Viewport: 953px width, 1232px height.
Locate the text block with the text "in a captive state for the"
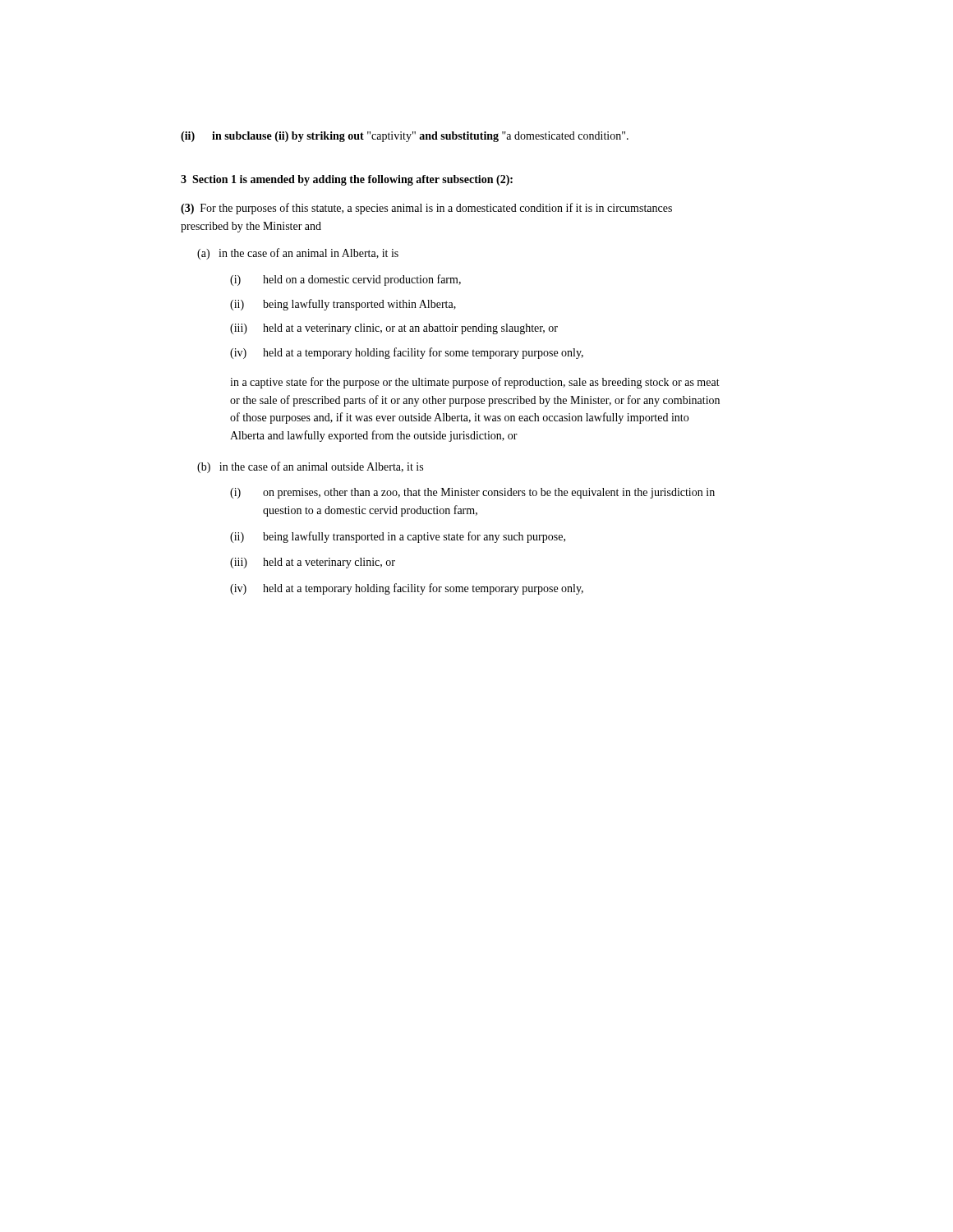475,409
